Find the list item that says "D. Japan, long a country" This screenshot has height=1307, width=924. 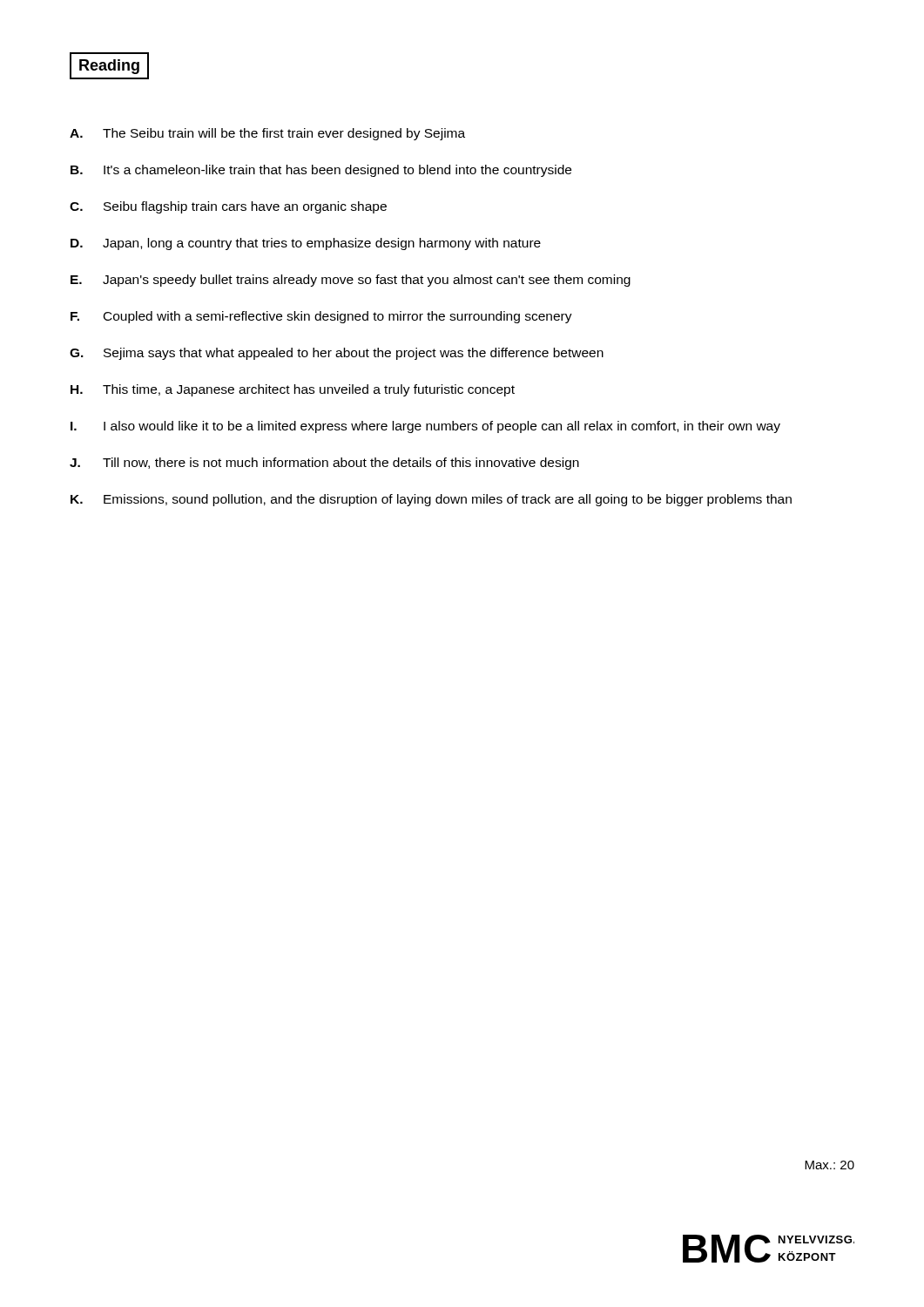click(x=462, y=243)
